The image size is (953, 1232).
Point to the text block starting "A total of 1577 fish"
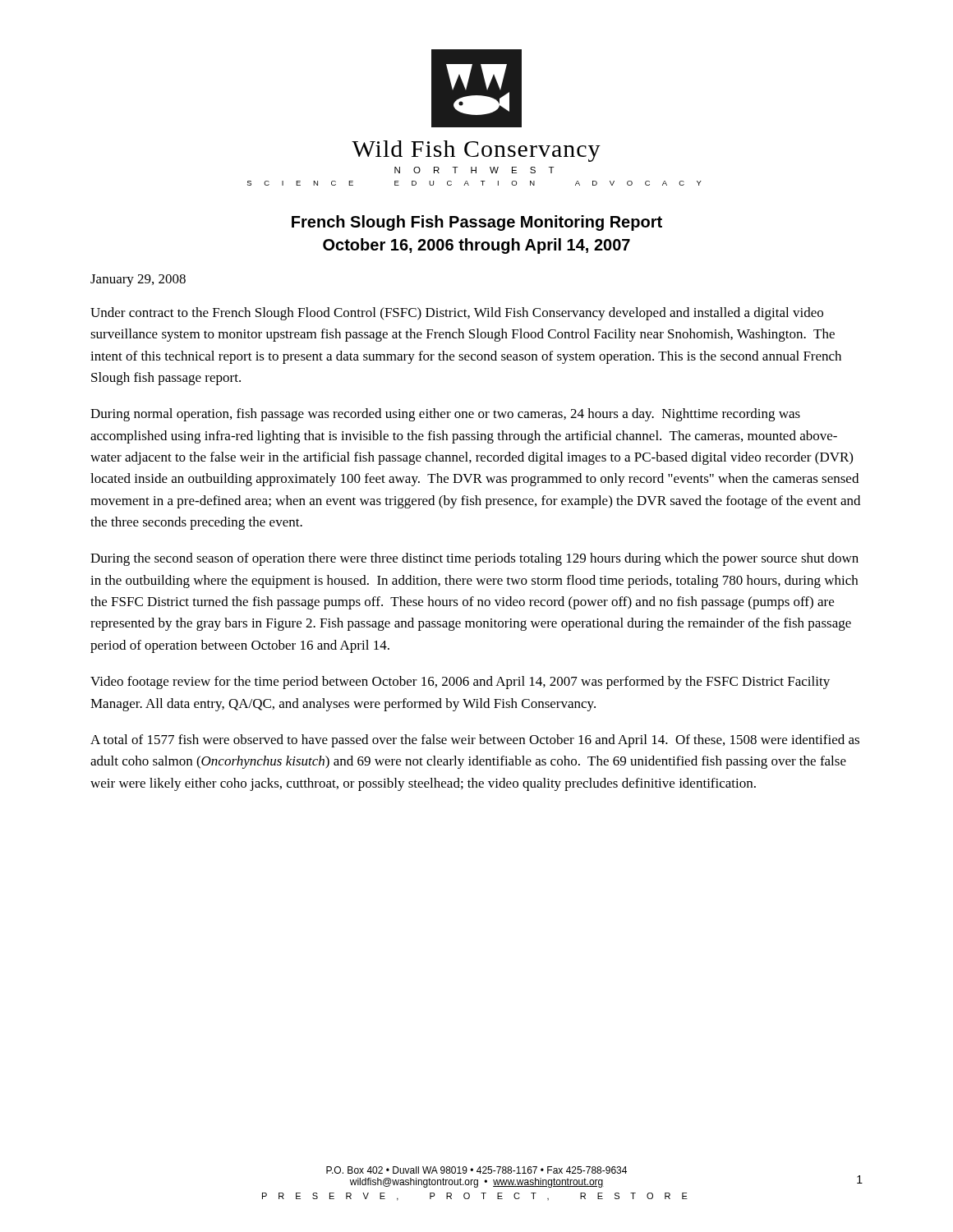pos(475,761)
